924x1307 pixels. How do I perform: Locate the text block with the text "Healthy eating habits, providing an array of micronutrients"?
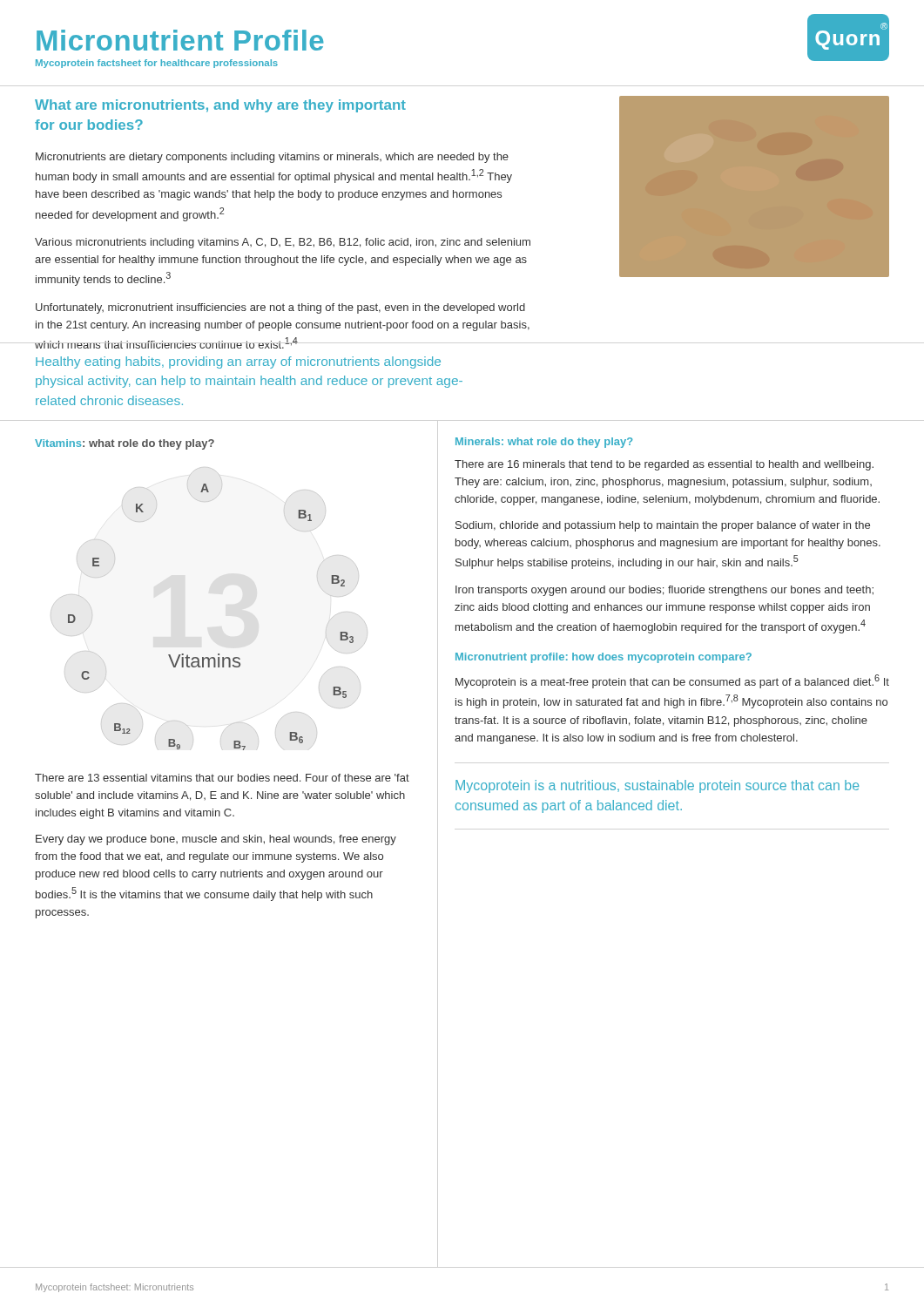(249, 381)
